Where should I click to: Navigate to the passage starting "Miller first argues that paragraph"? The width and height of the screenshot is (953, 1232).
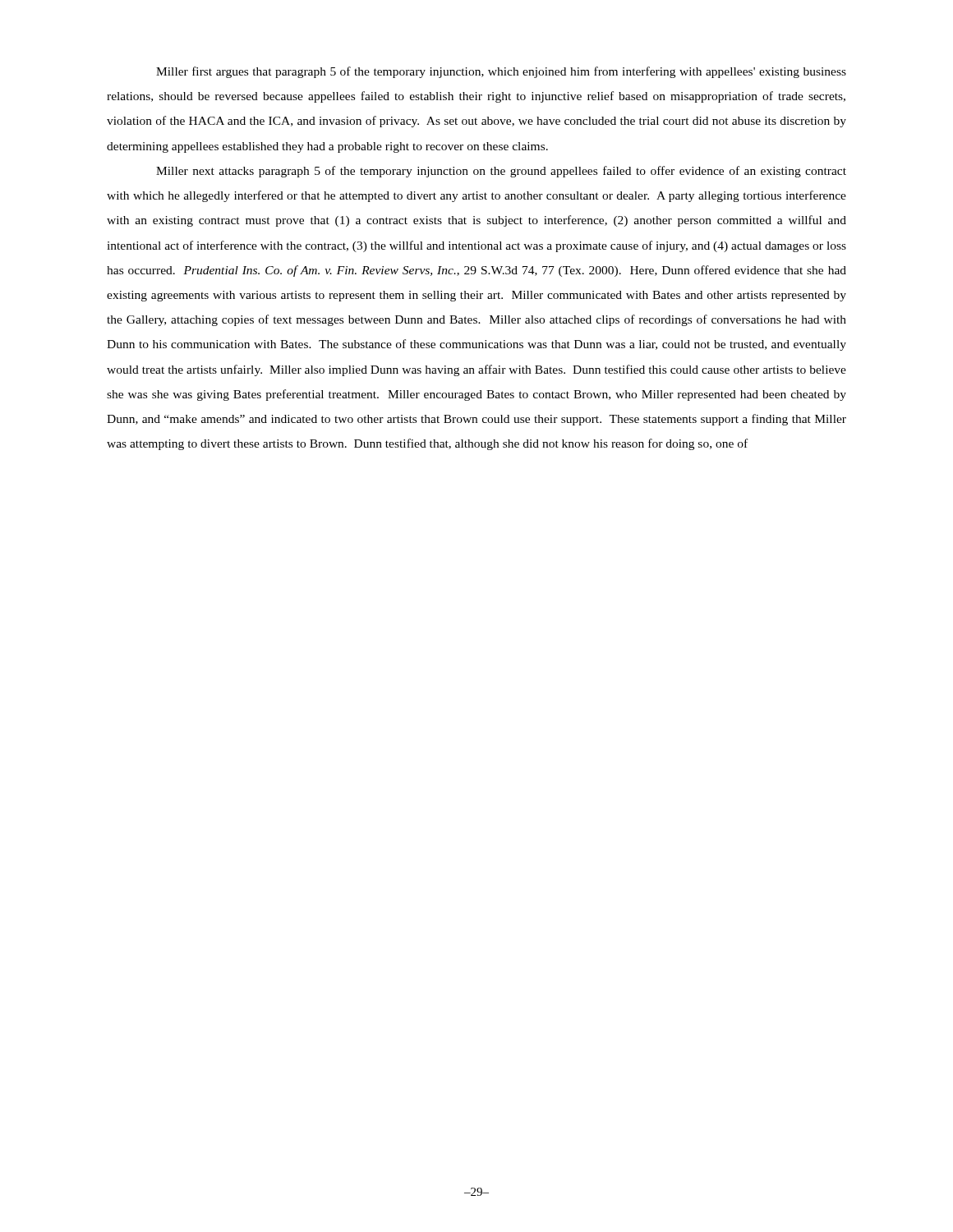pos(476,109)
